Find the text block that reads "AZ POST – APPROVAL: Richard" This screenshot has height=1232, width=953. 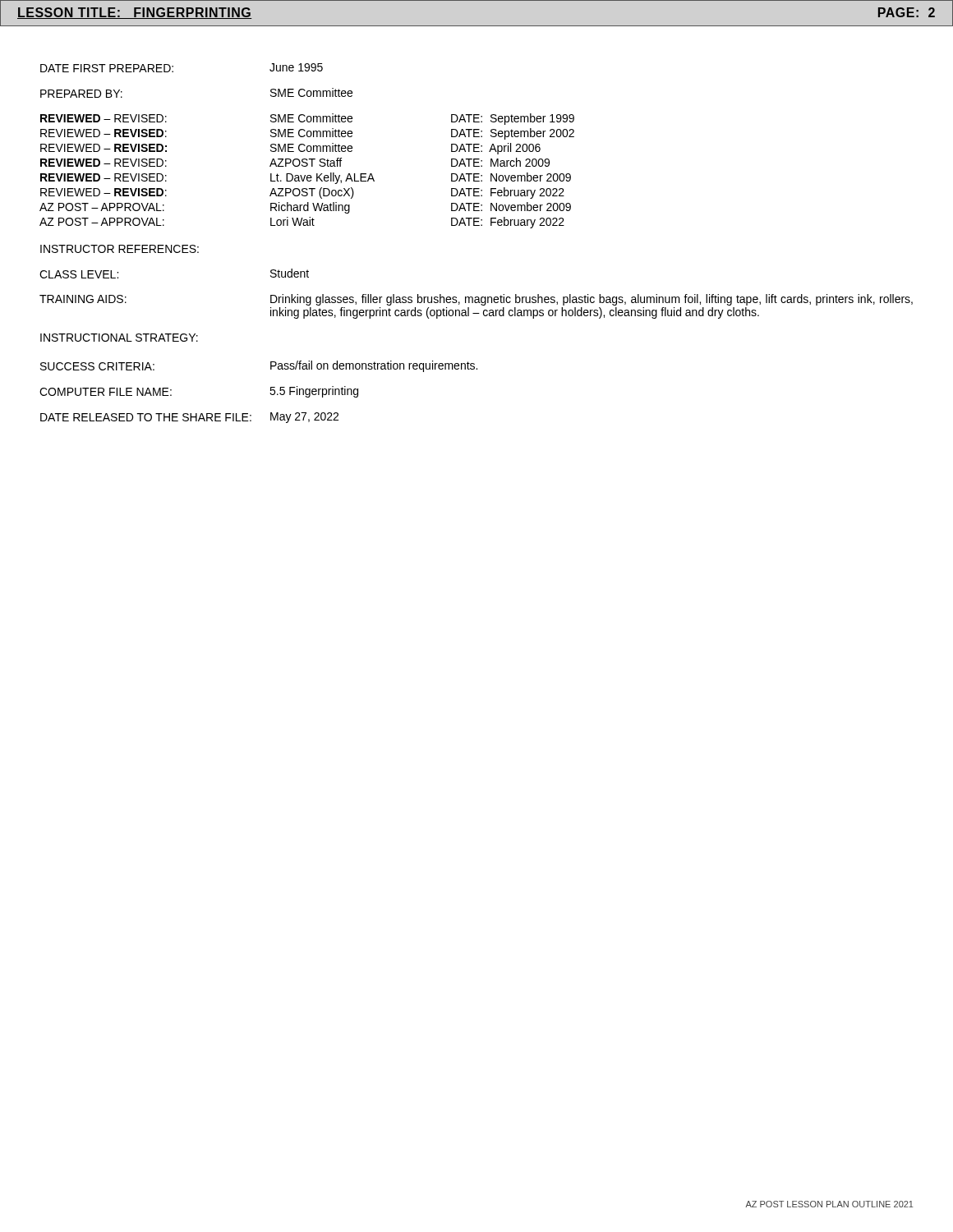pyautogui.click(x=305, y=207)
